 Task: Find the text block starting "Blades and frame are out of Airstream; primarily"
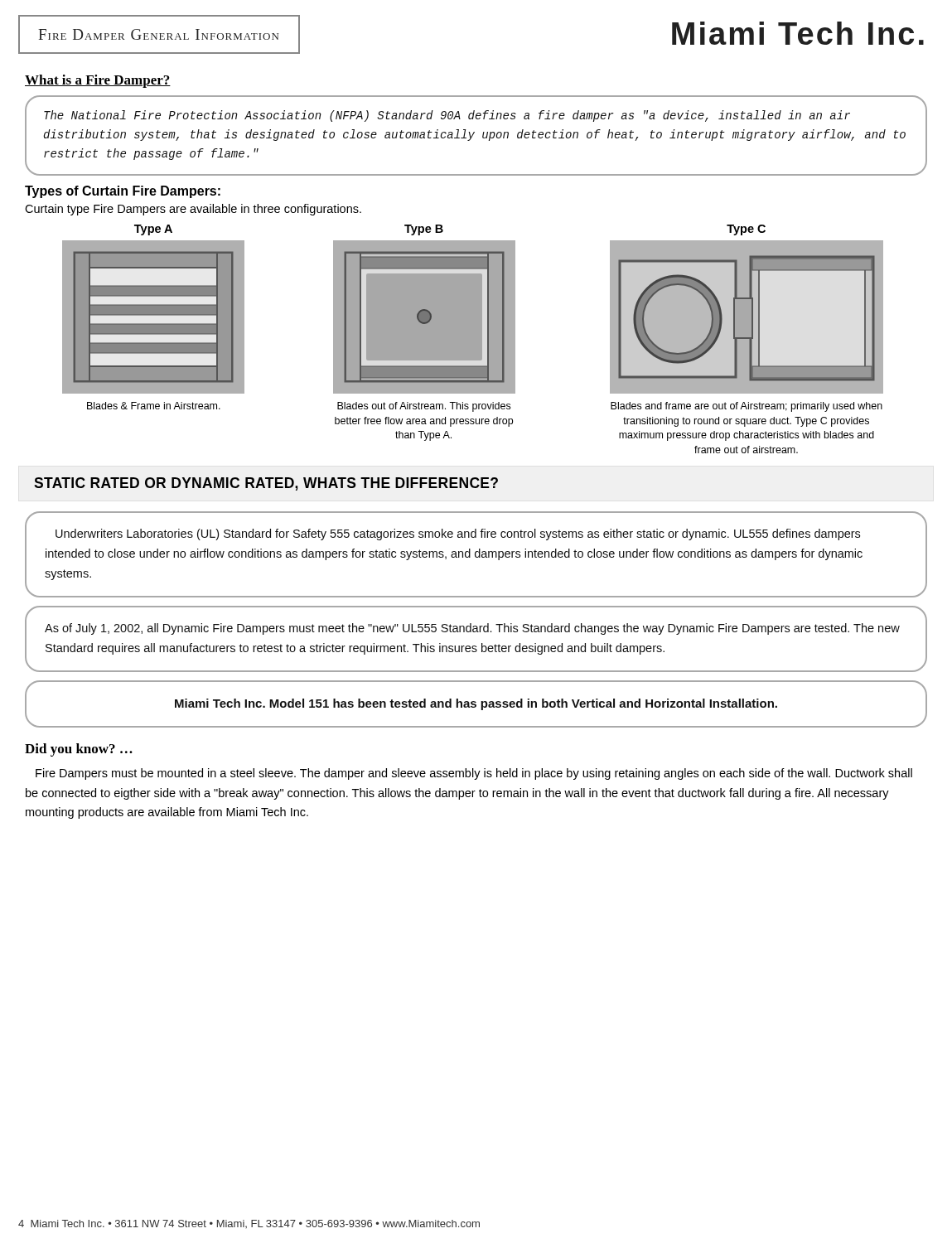[746, 428]
